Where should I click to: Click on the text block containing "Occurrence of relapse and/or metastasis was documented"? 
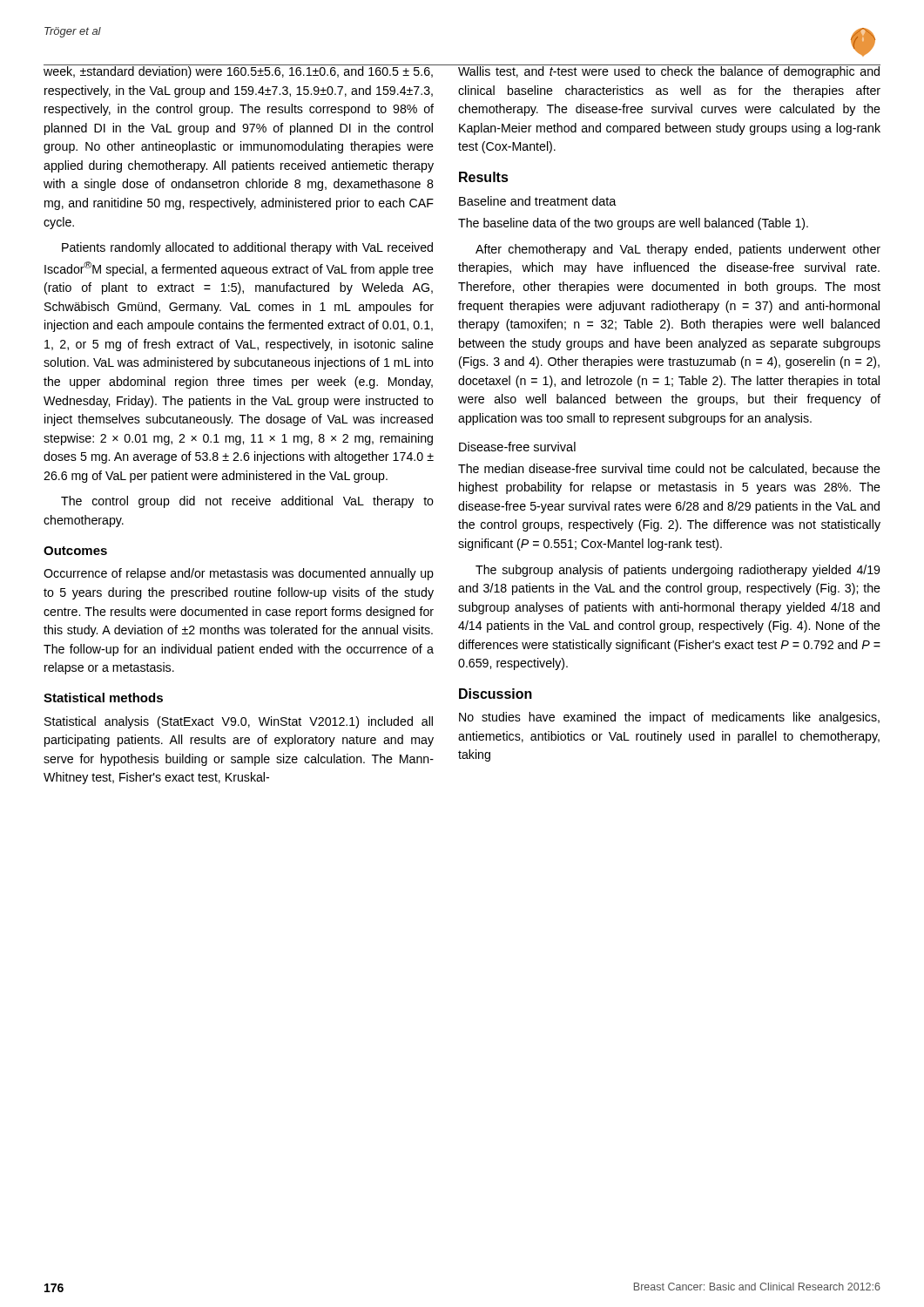[x=239, y=621]
